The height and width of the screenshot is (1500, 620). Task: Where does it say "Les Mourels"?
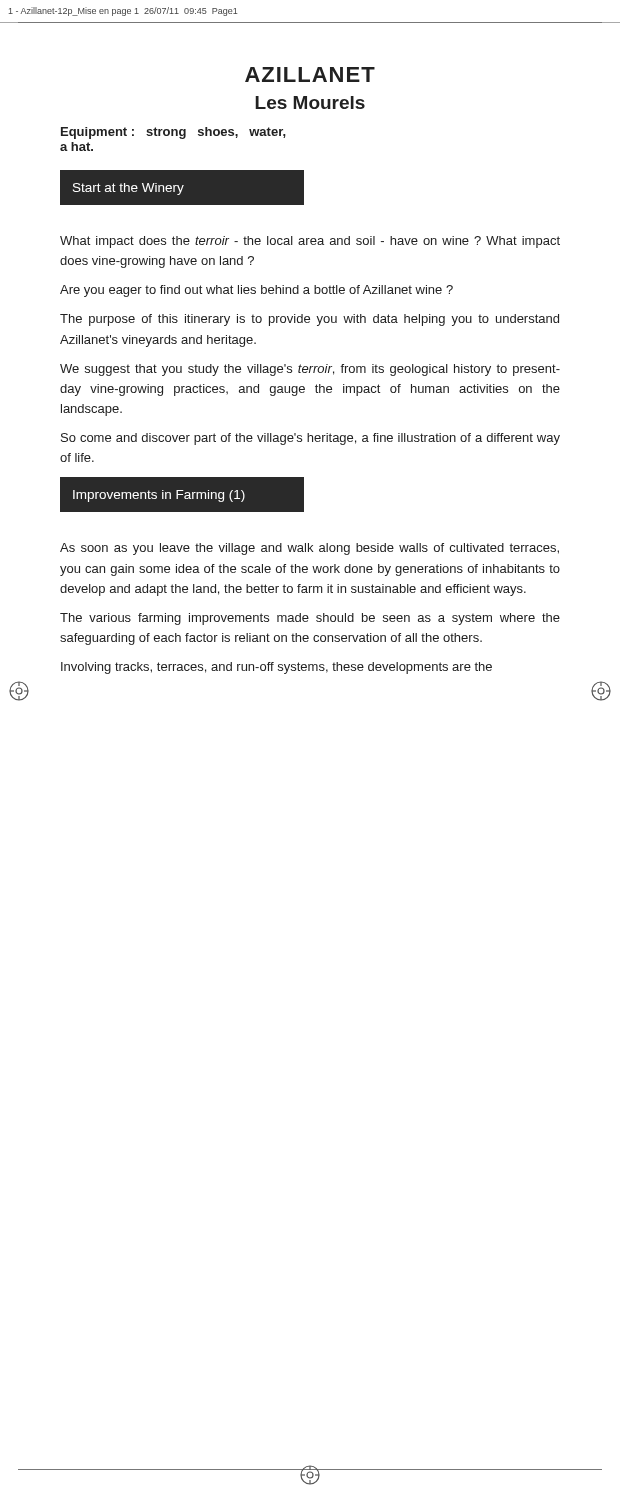pos(310,102)
